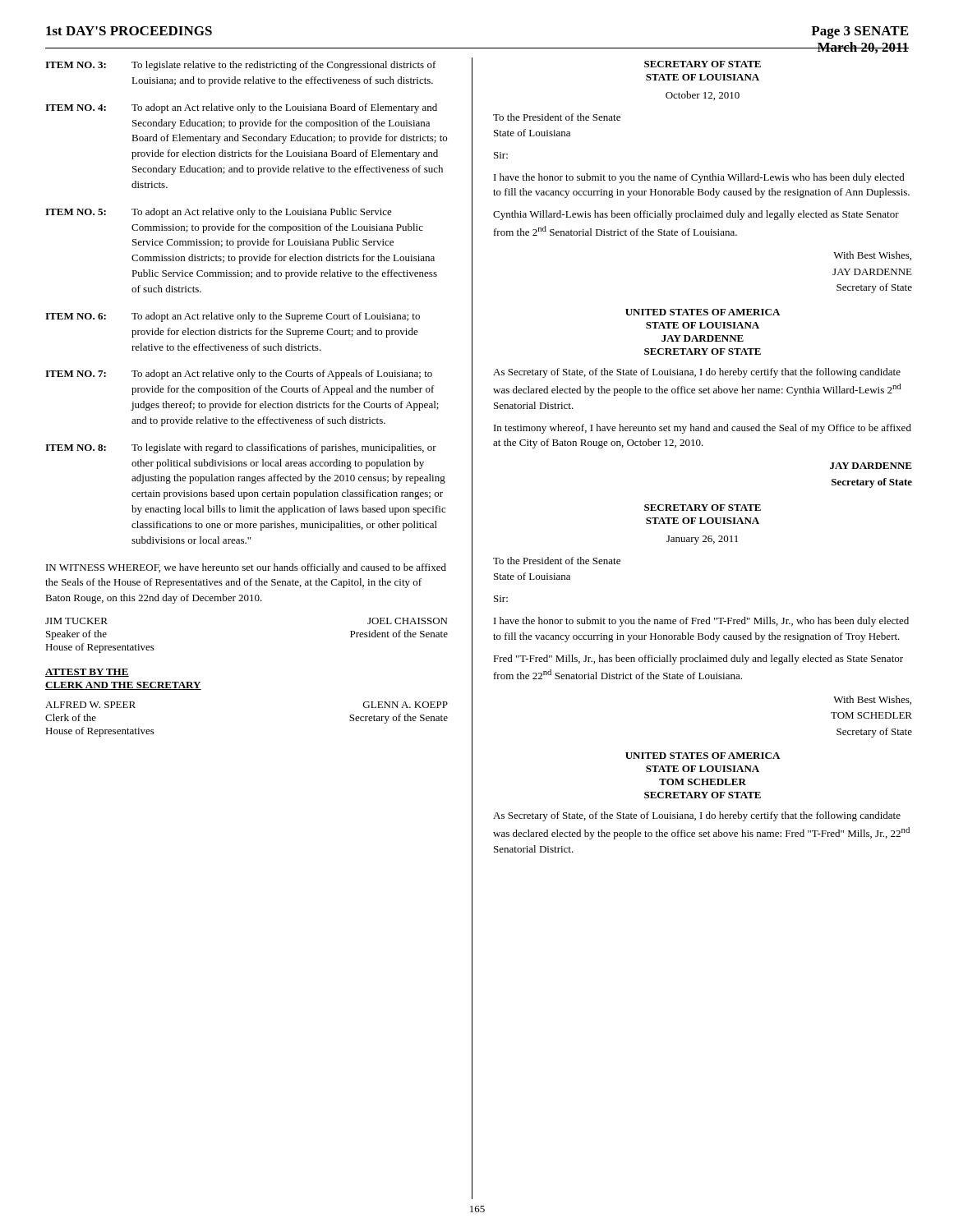Point to the block beginning "JIM TUCKER Speaker of"

pos(73,621)
